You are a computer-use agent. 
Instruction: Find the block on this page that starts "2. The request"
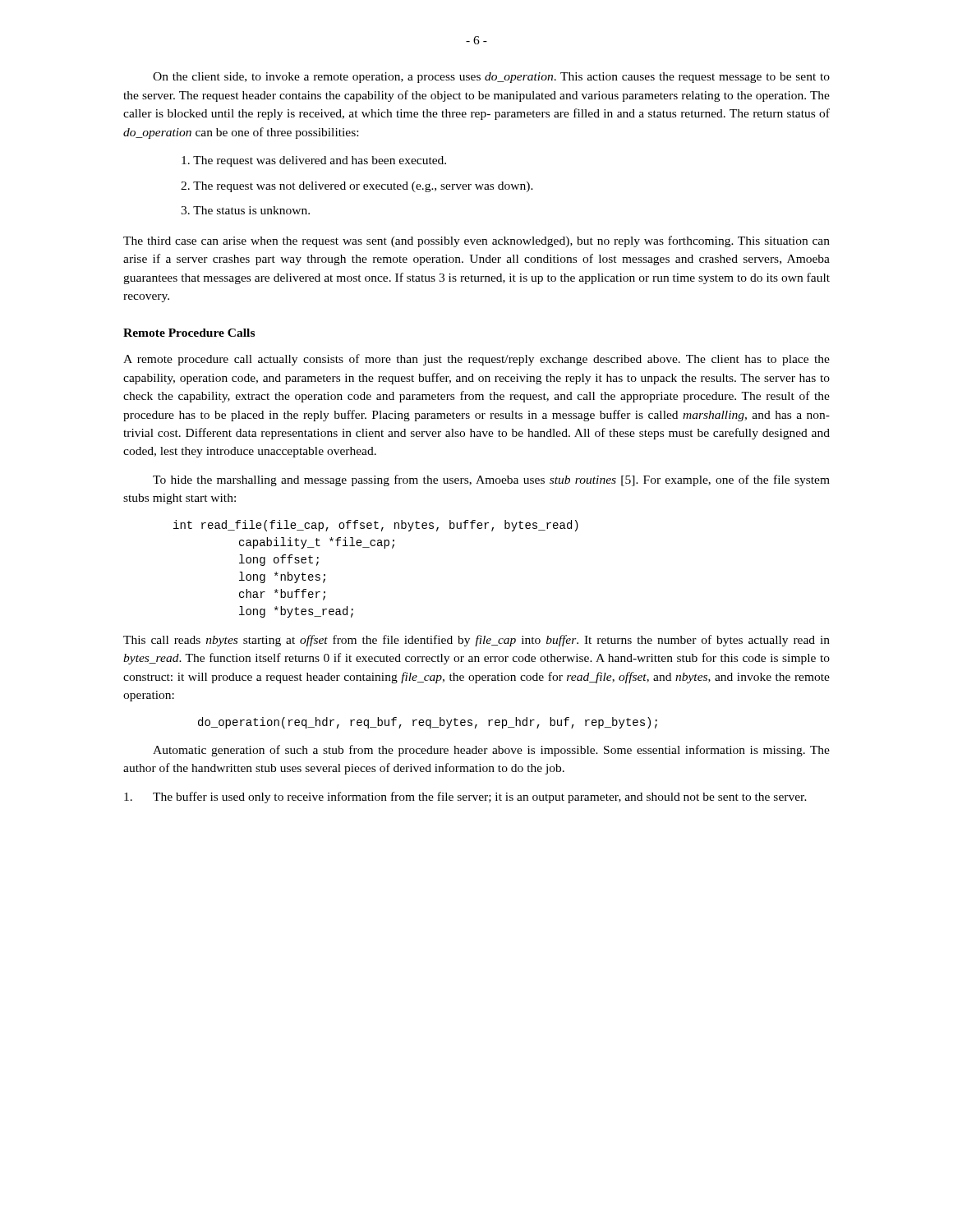point(357,185)
